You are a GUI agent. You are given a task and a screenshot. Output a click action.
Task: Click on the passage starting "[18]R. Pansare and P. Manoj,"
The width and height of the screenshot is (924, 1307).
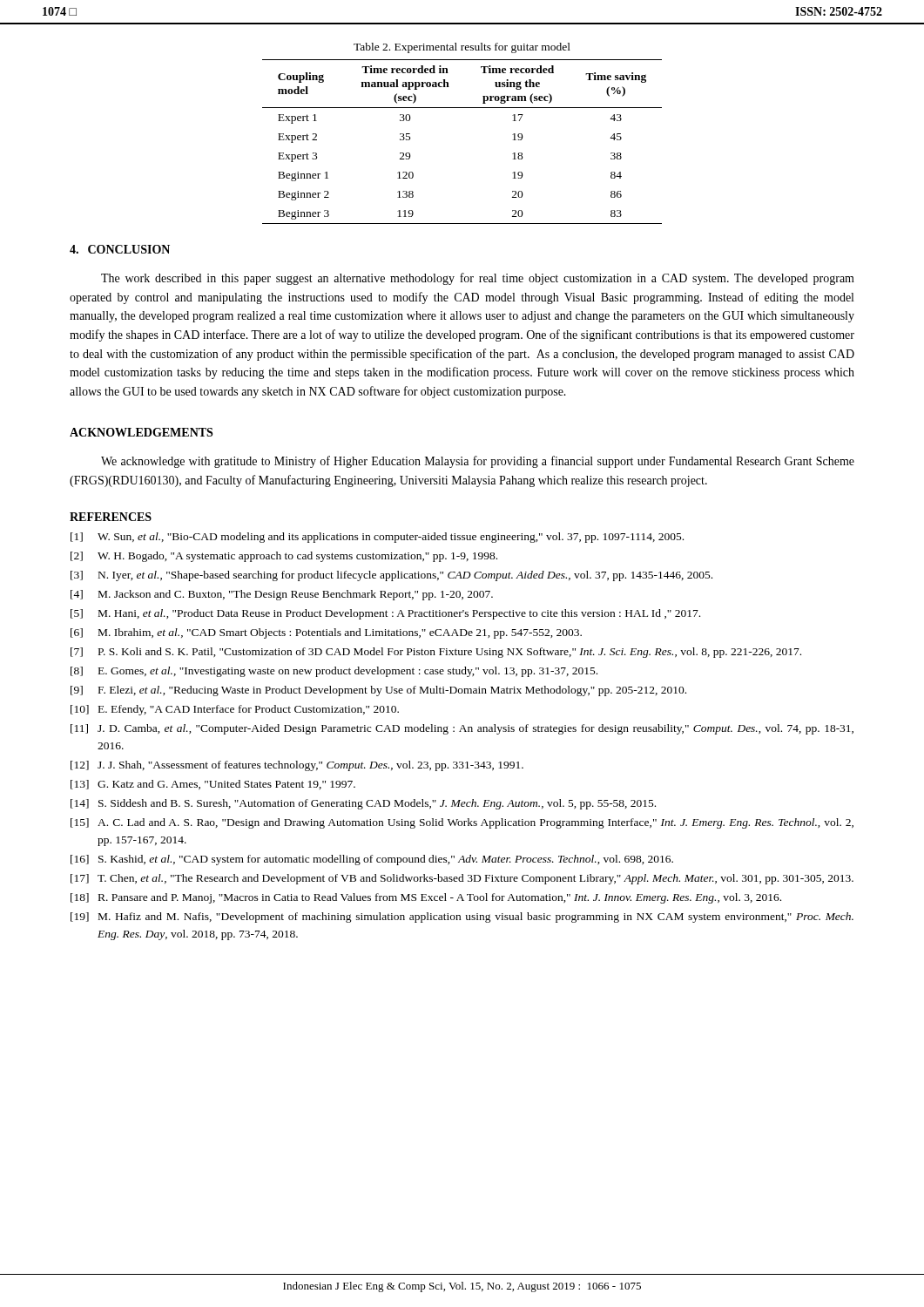[462, 897]
